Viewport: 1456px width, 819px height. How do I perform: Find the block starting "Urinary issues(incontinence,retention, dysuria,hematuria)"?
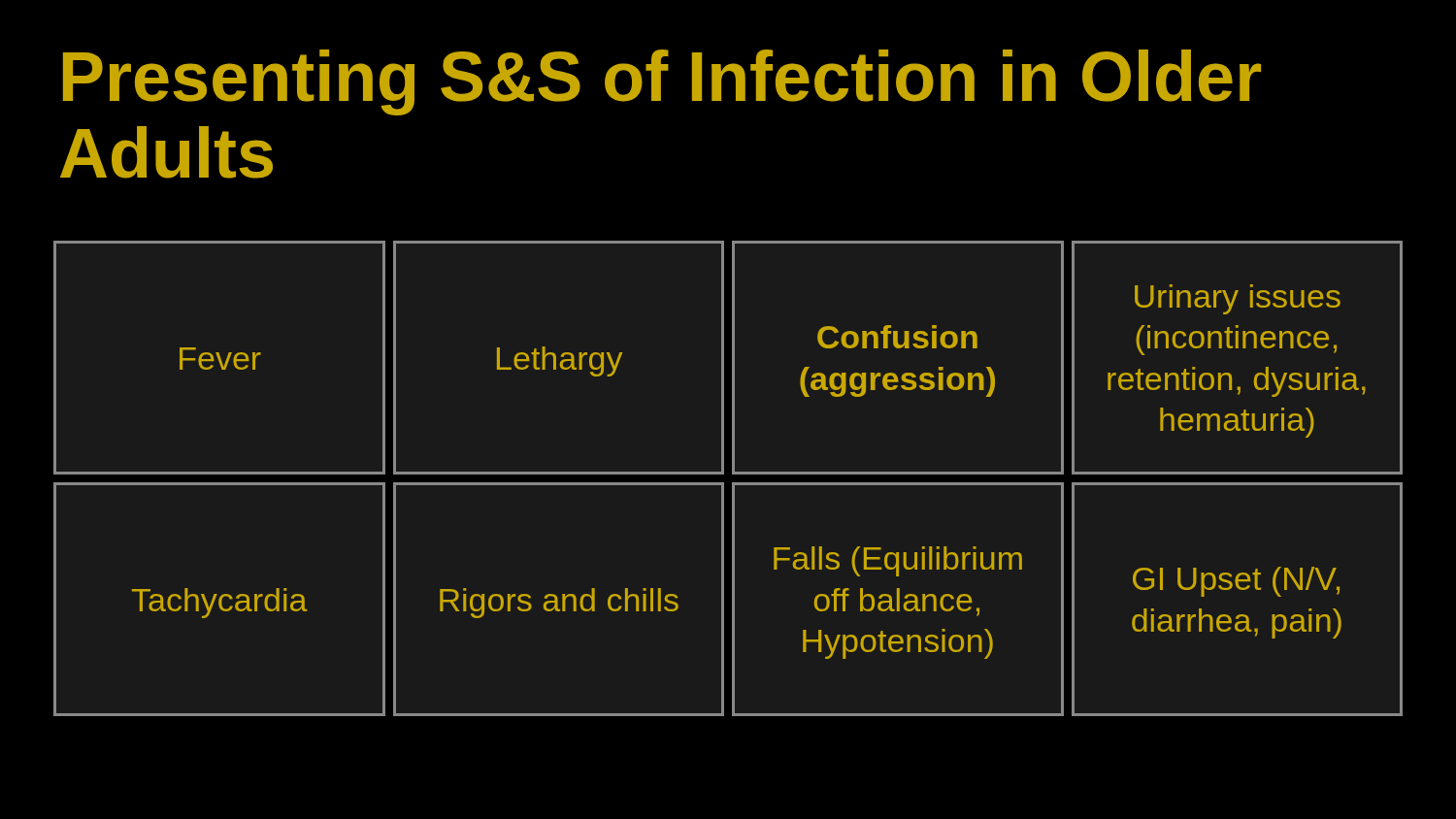(1237, 358)
